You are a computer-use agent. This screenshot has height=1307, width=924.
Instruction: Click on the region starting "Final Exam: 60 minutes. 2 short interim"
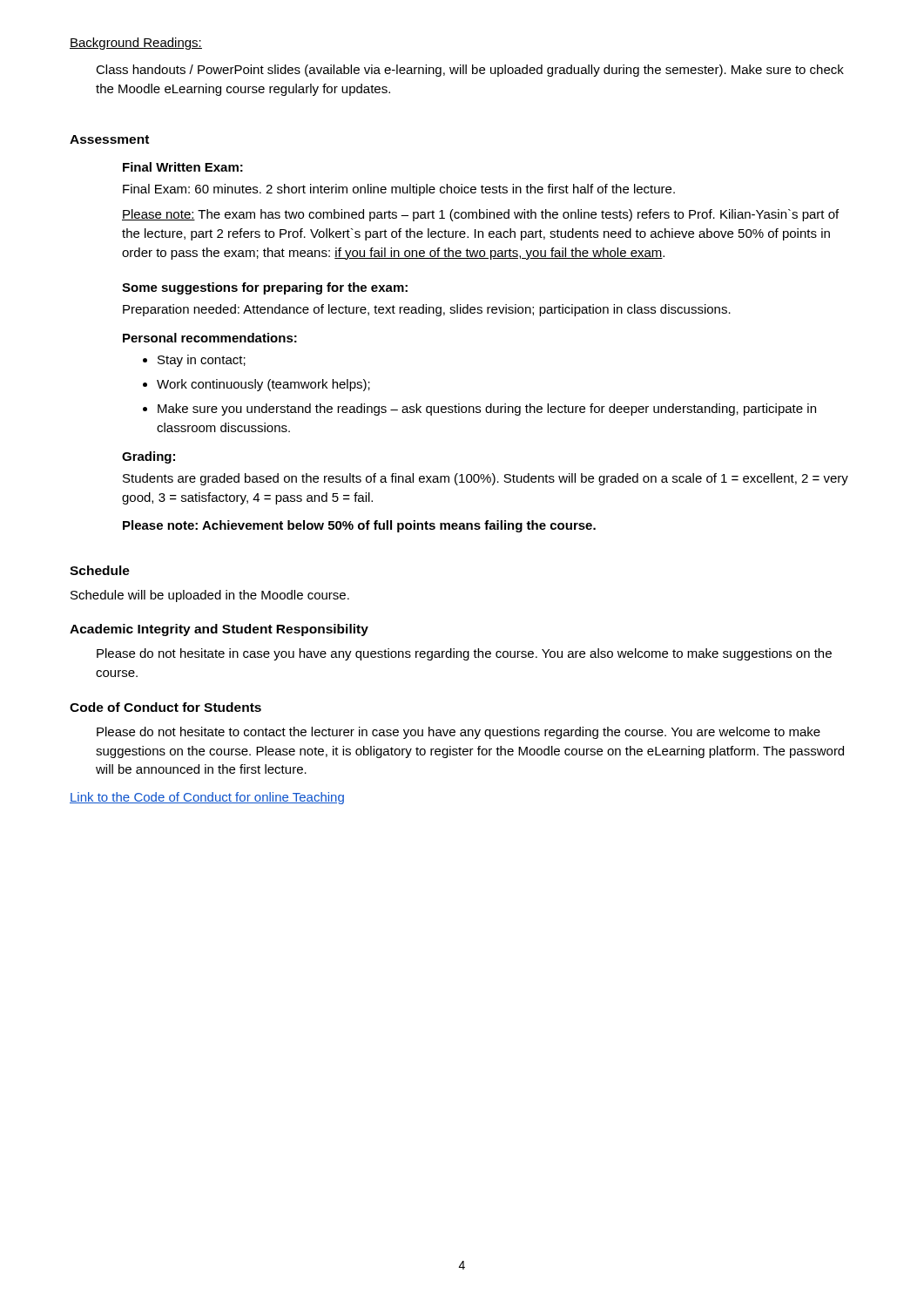tap(399, 188)
